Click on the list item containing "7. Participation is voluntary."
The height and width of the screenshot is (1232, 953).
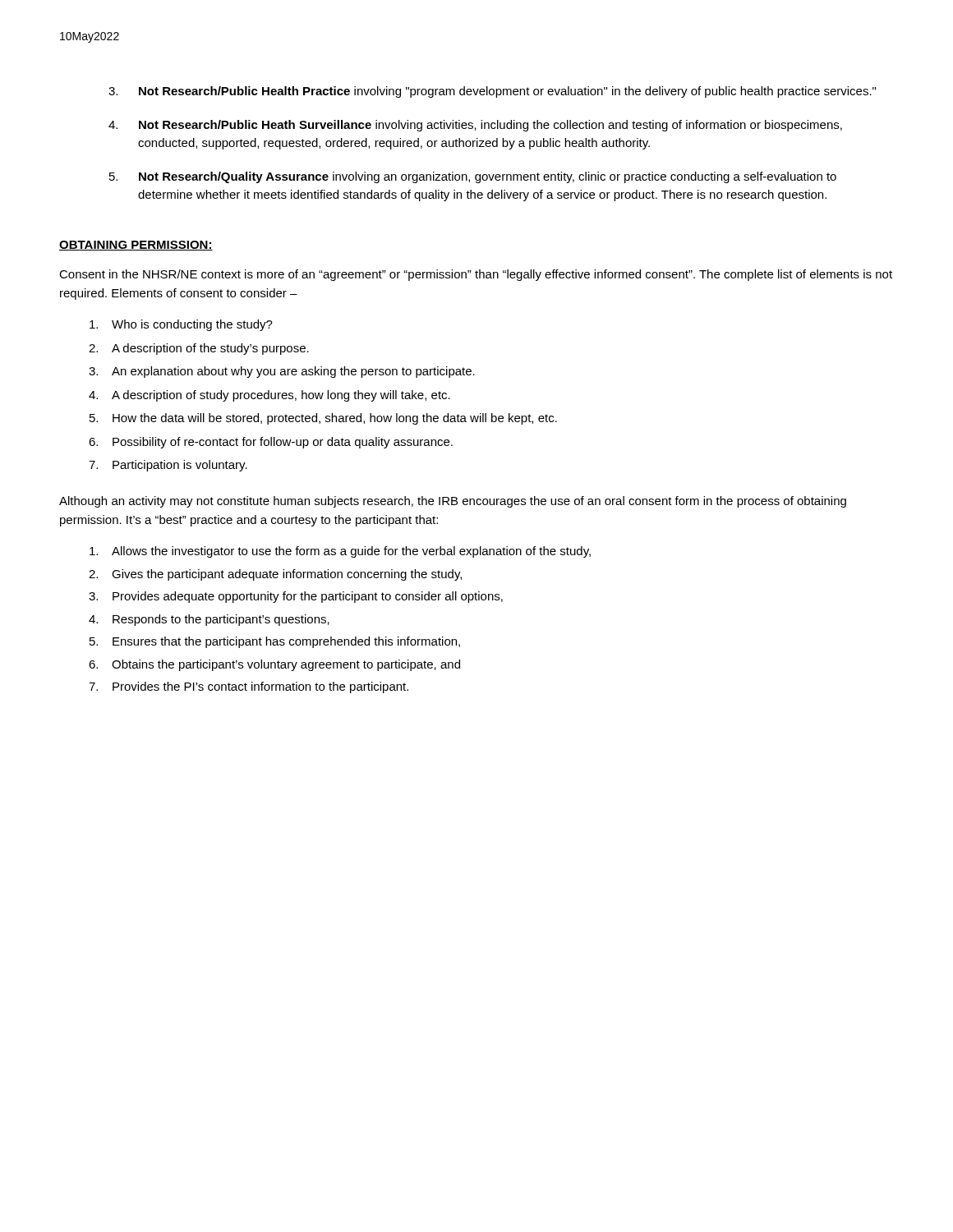pos(168,466)
